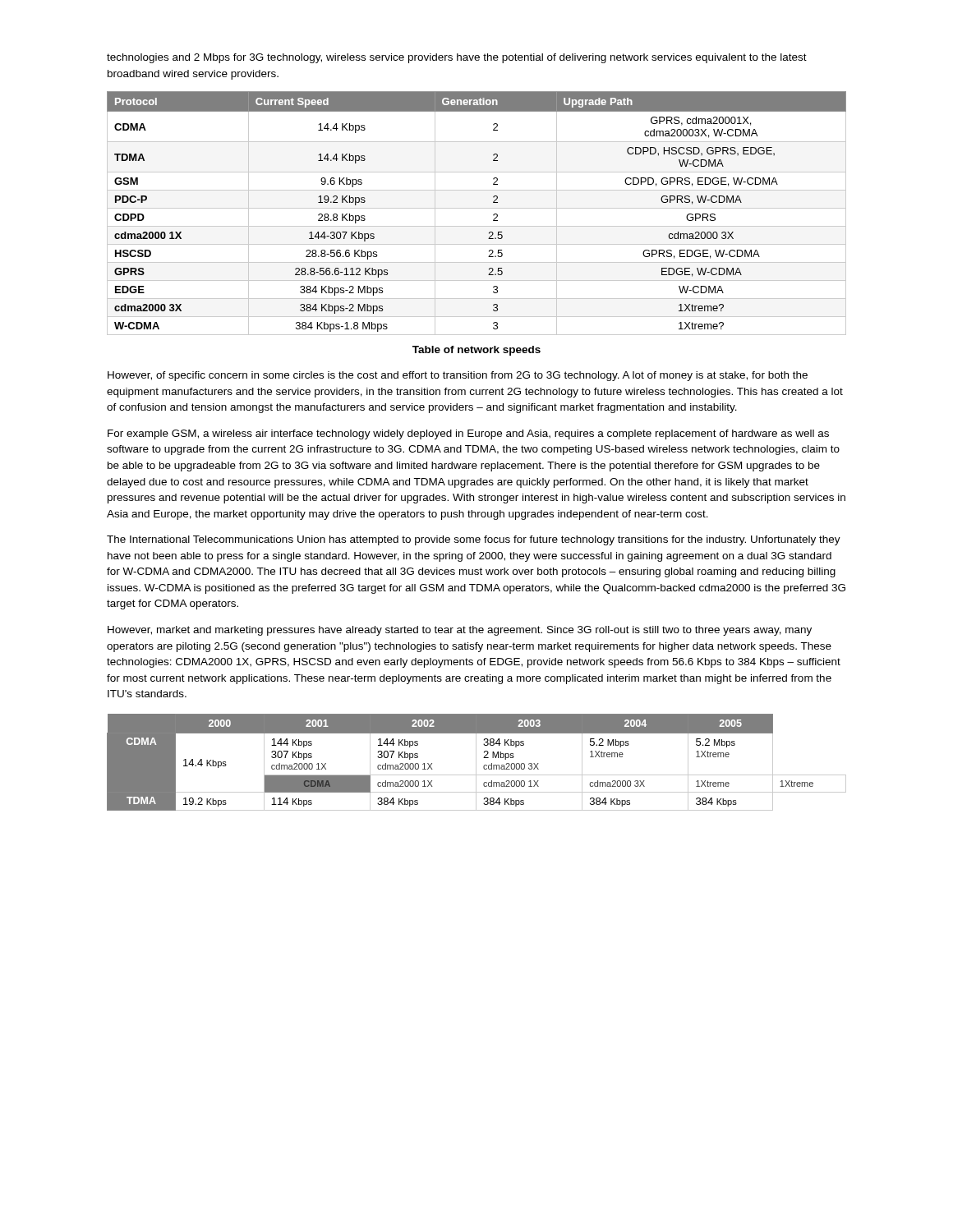Point to the block starting "technologies and 2 Mbps"

coord(457,65)
